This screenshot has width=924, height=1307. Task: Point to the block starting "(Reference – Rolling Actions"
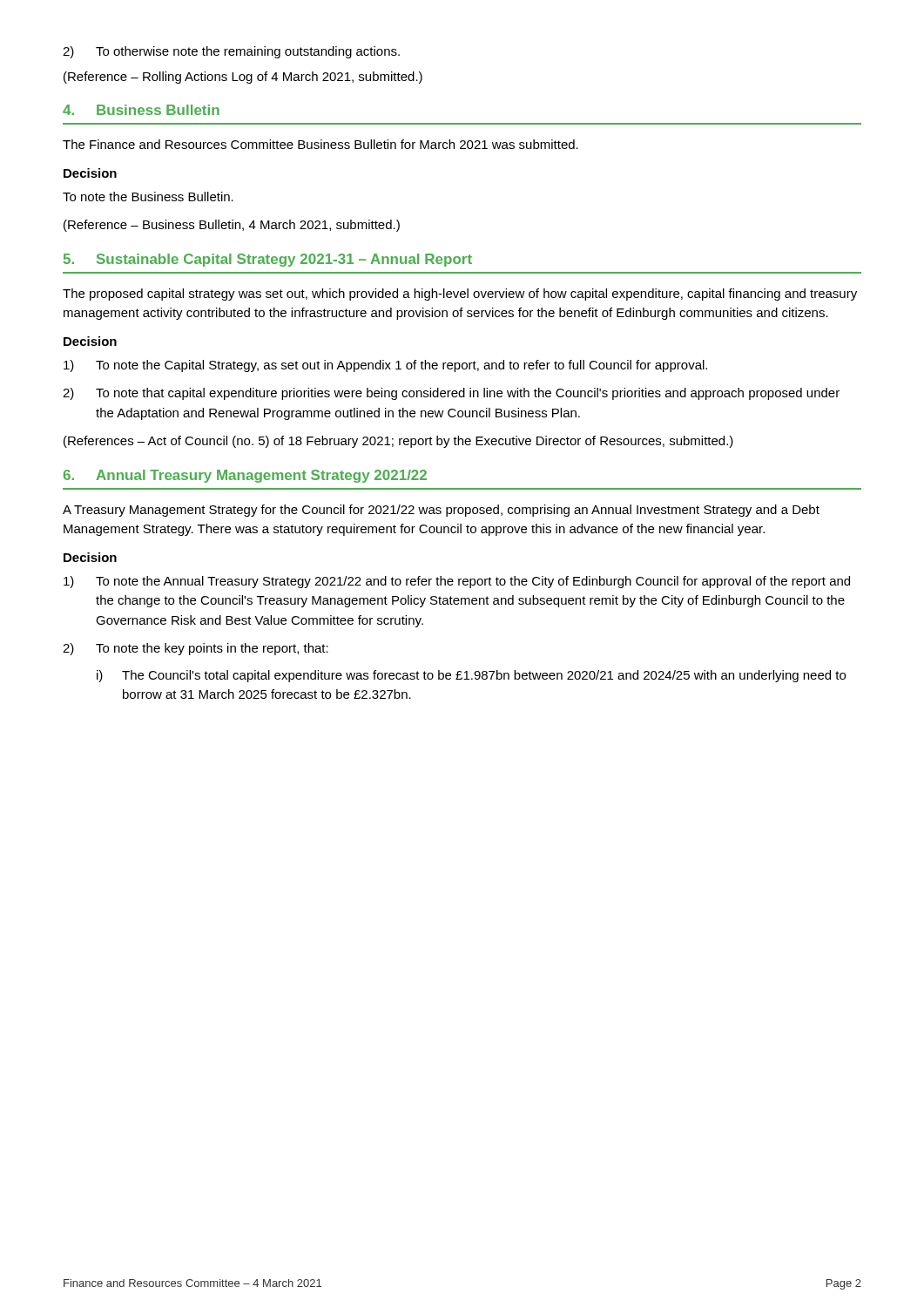coord(243,76)
